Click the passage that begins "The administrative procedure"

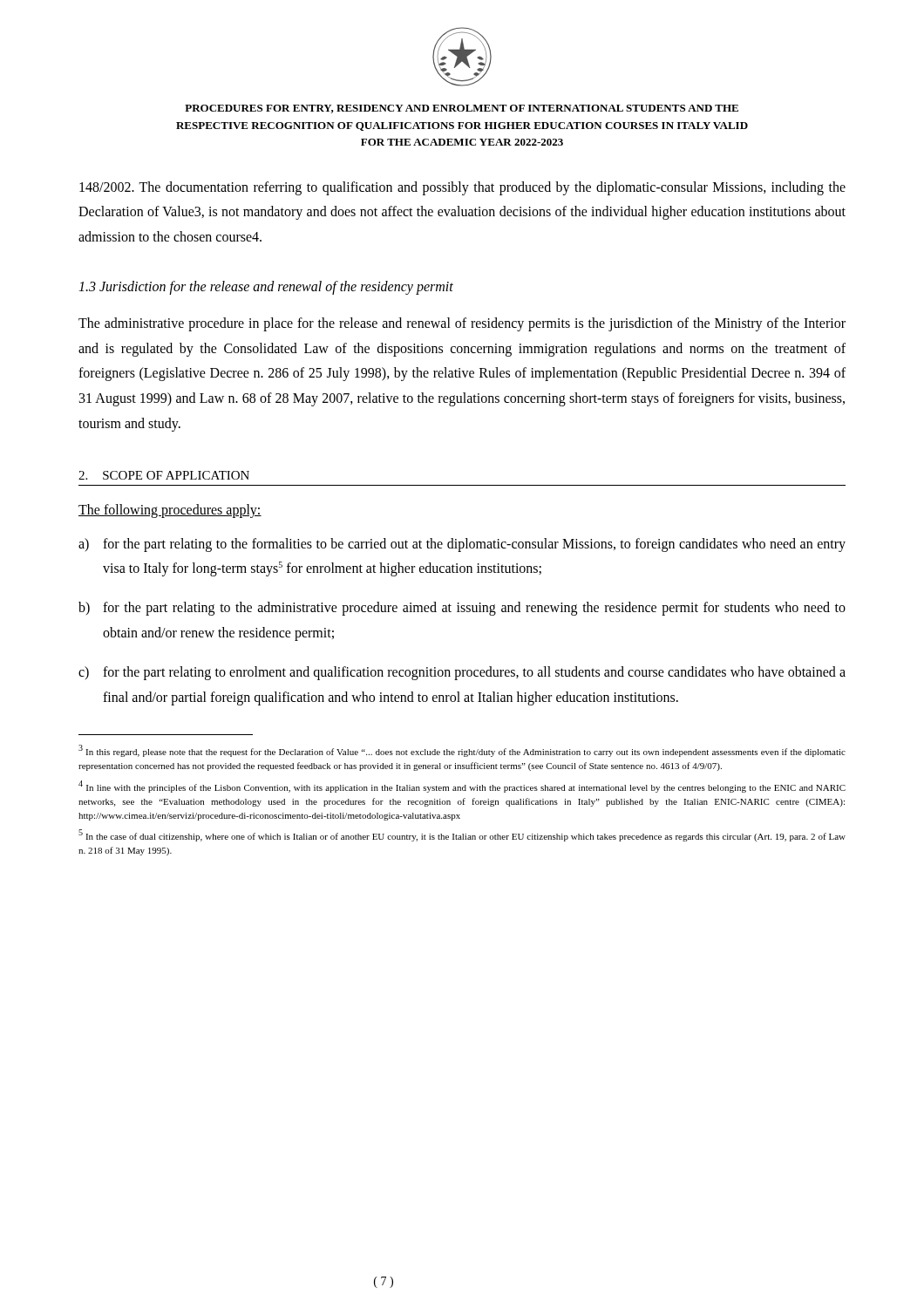click(462, 373)
